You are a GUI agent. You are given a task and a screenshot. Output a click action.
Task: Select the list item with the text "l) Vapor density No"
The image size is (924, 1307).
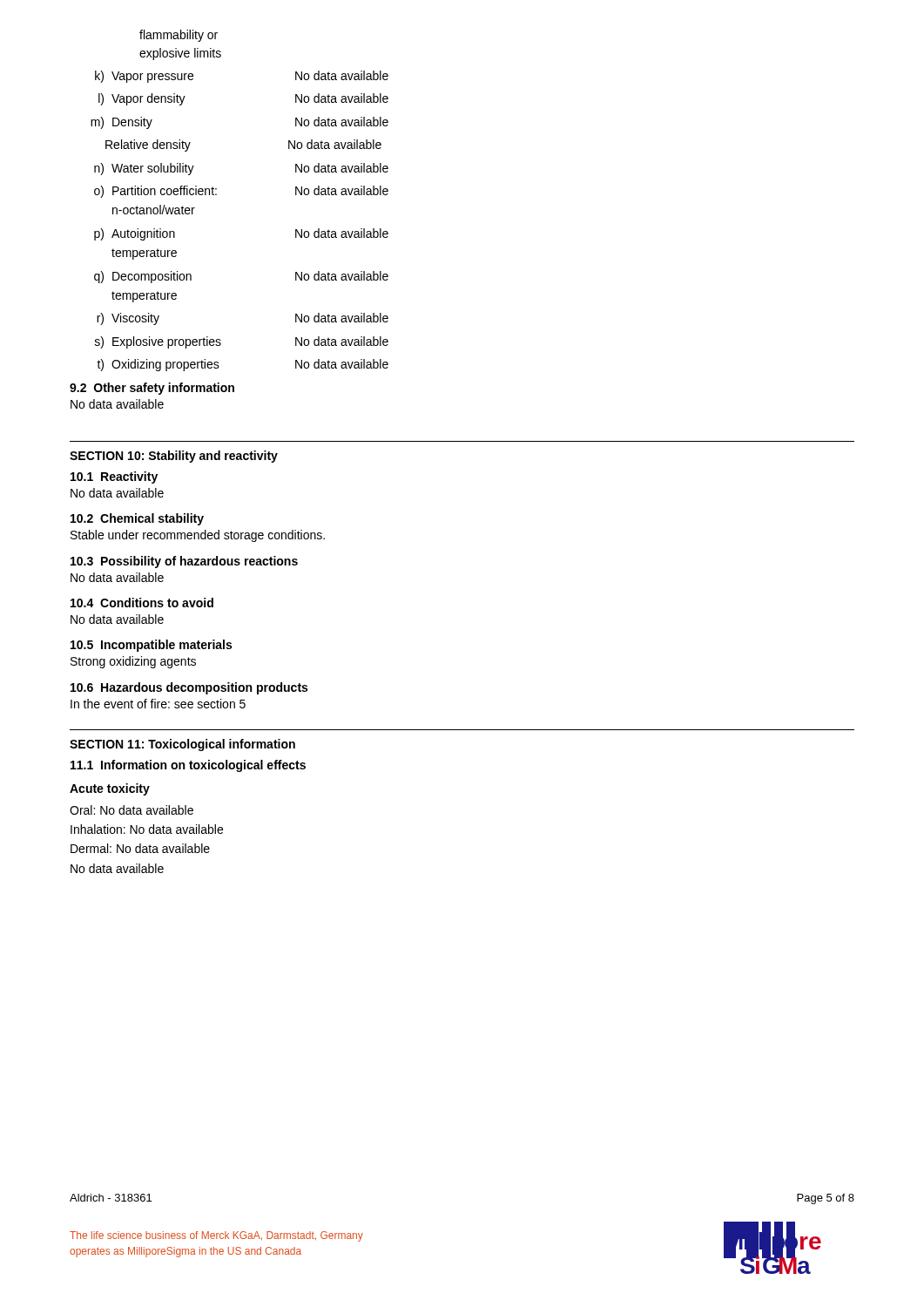(141, 99)
